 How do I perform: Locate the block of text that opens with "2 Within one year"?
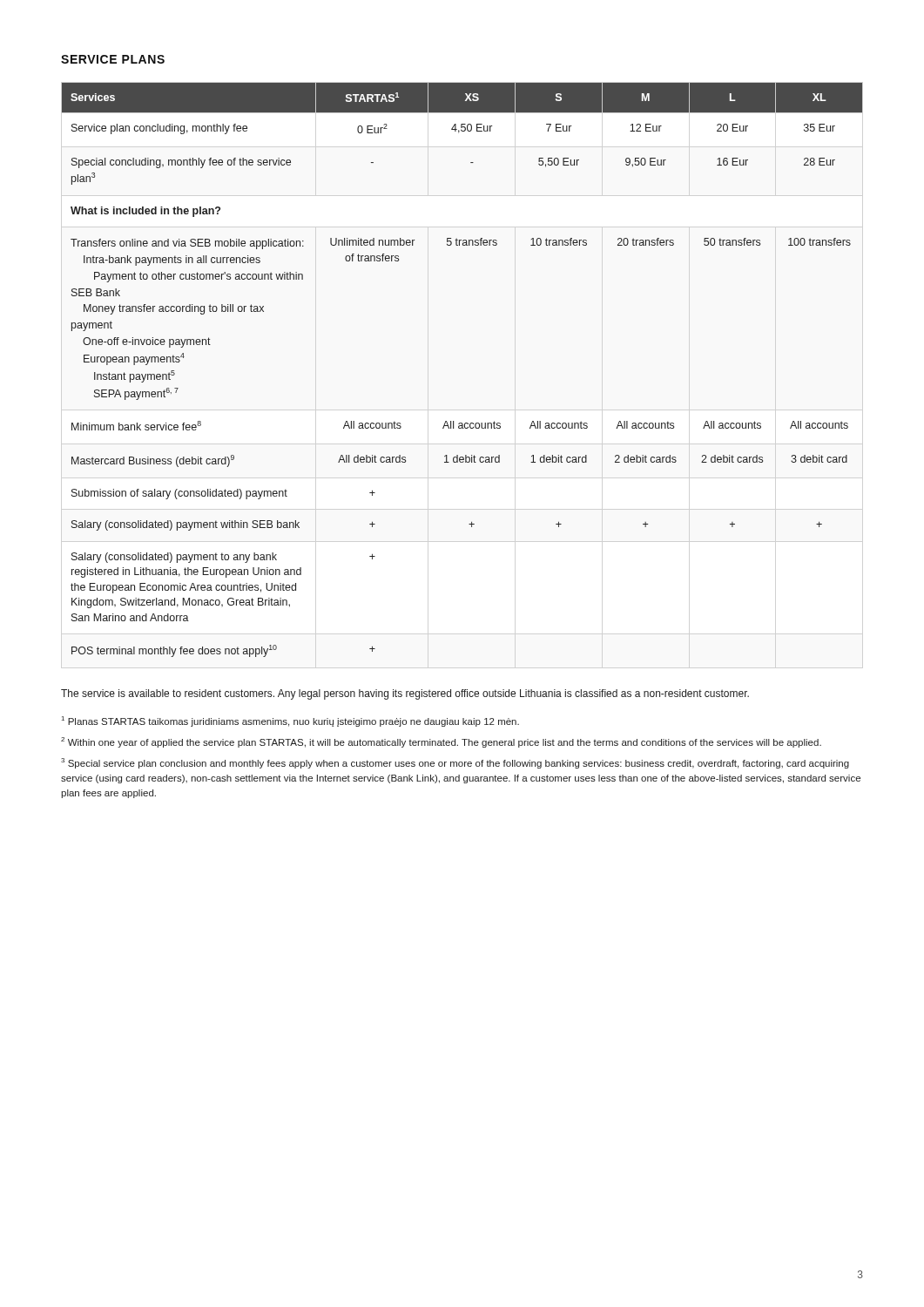[441, 741]
